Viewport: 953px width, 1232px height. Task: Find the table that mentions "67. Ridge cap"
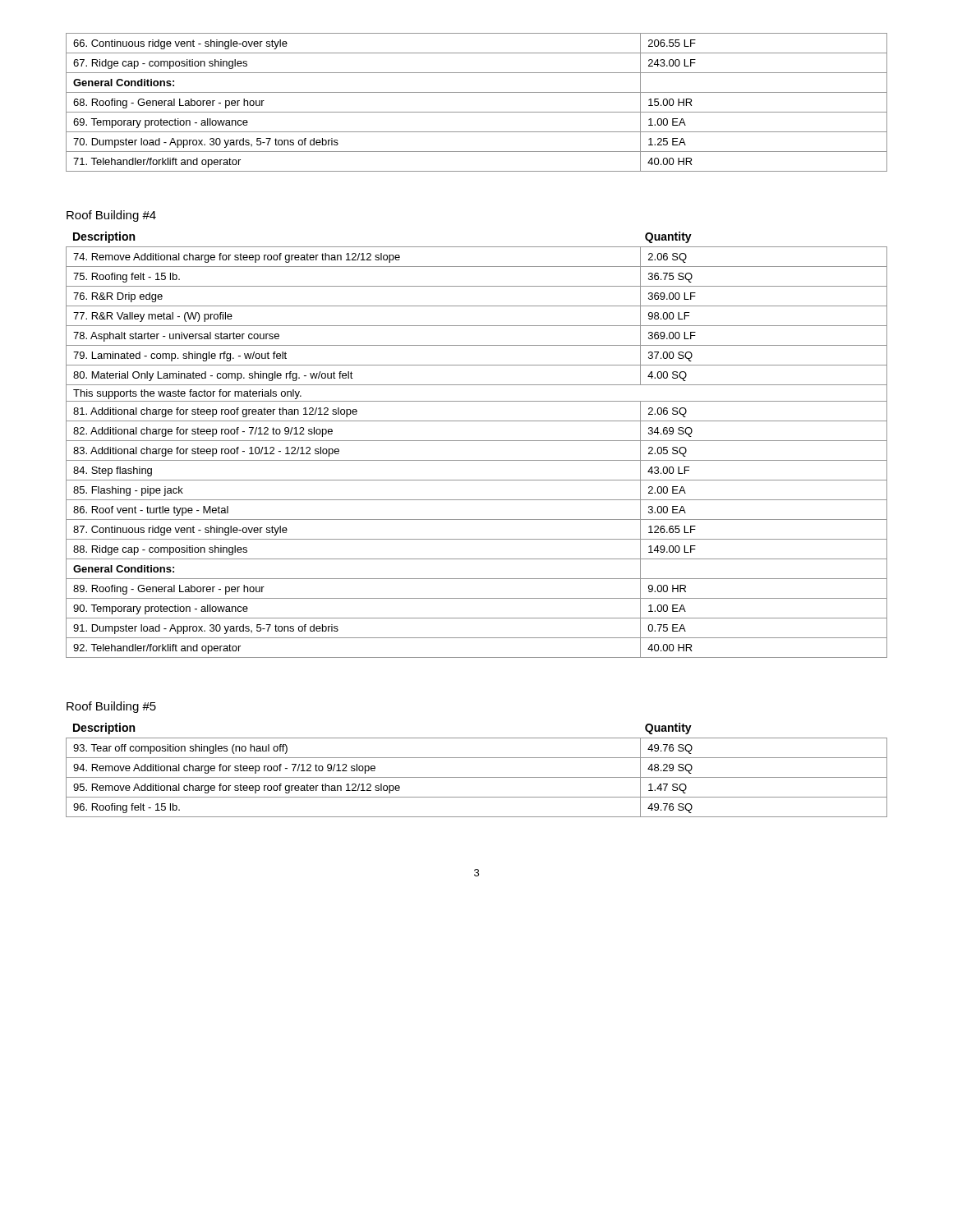[476, 102]
